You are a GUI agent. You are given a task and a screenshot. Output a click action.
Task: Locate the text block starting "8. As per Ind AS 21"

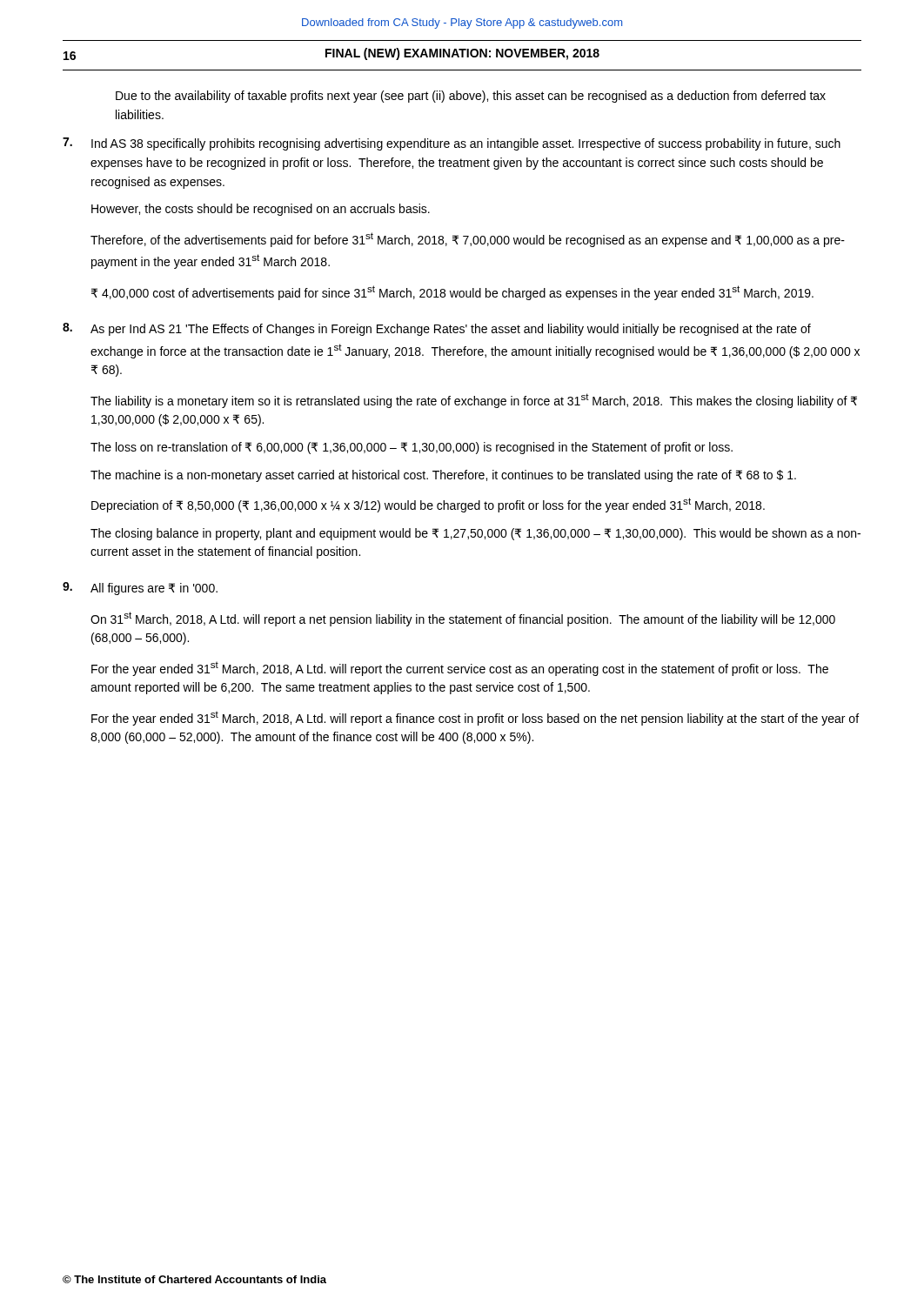click(x=462, y=445)
